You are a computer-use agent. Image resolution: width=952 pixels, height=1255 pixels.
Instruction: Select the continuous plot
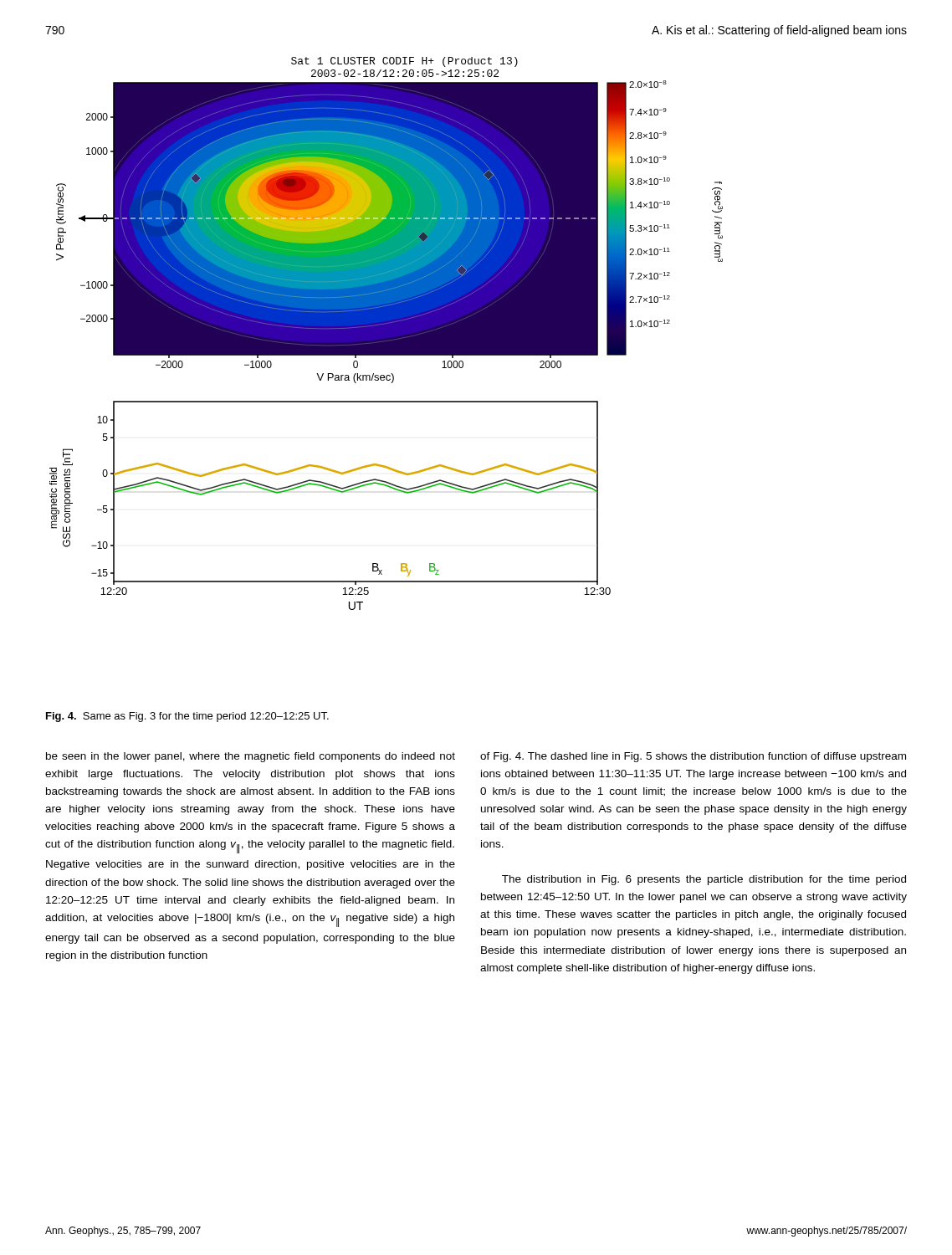pos(476,370)
